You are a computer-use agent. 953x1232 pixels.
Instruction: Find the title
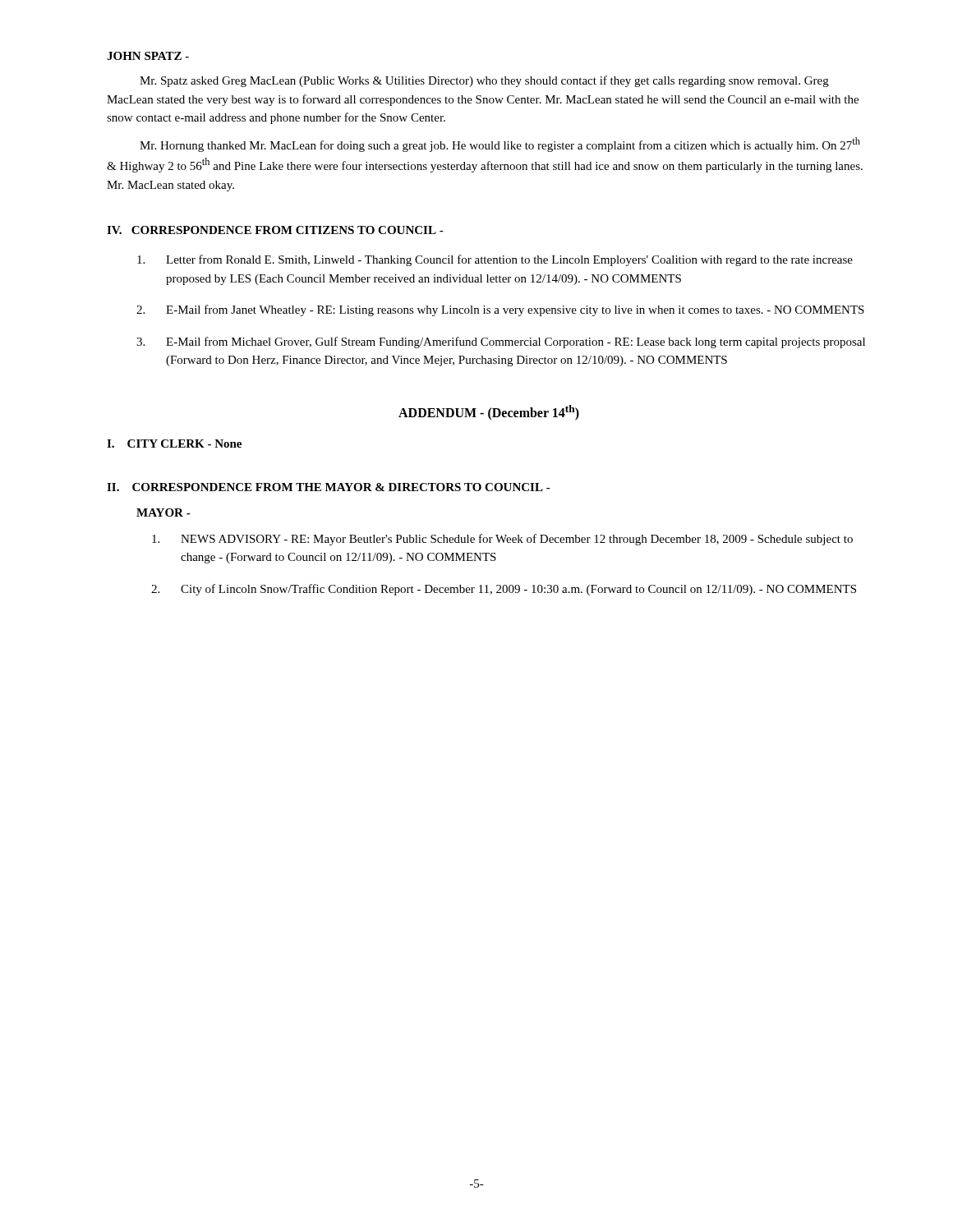[489, 411]
